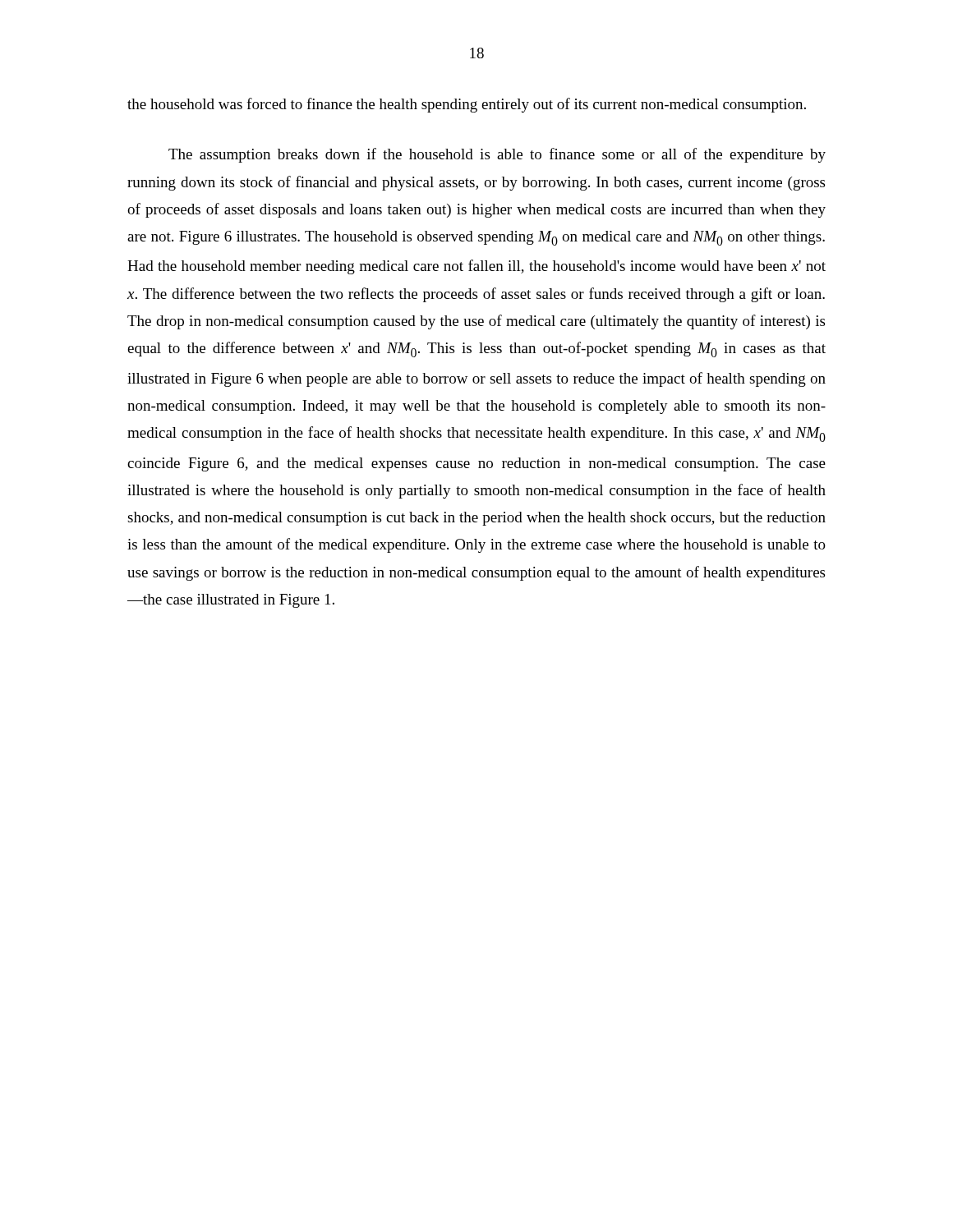Point to the block beginning "The assumption breaks down if the"
The width and height of the screenshot is (953, 1232).
pyautogui.click(x=476, y=377)
